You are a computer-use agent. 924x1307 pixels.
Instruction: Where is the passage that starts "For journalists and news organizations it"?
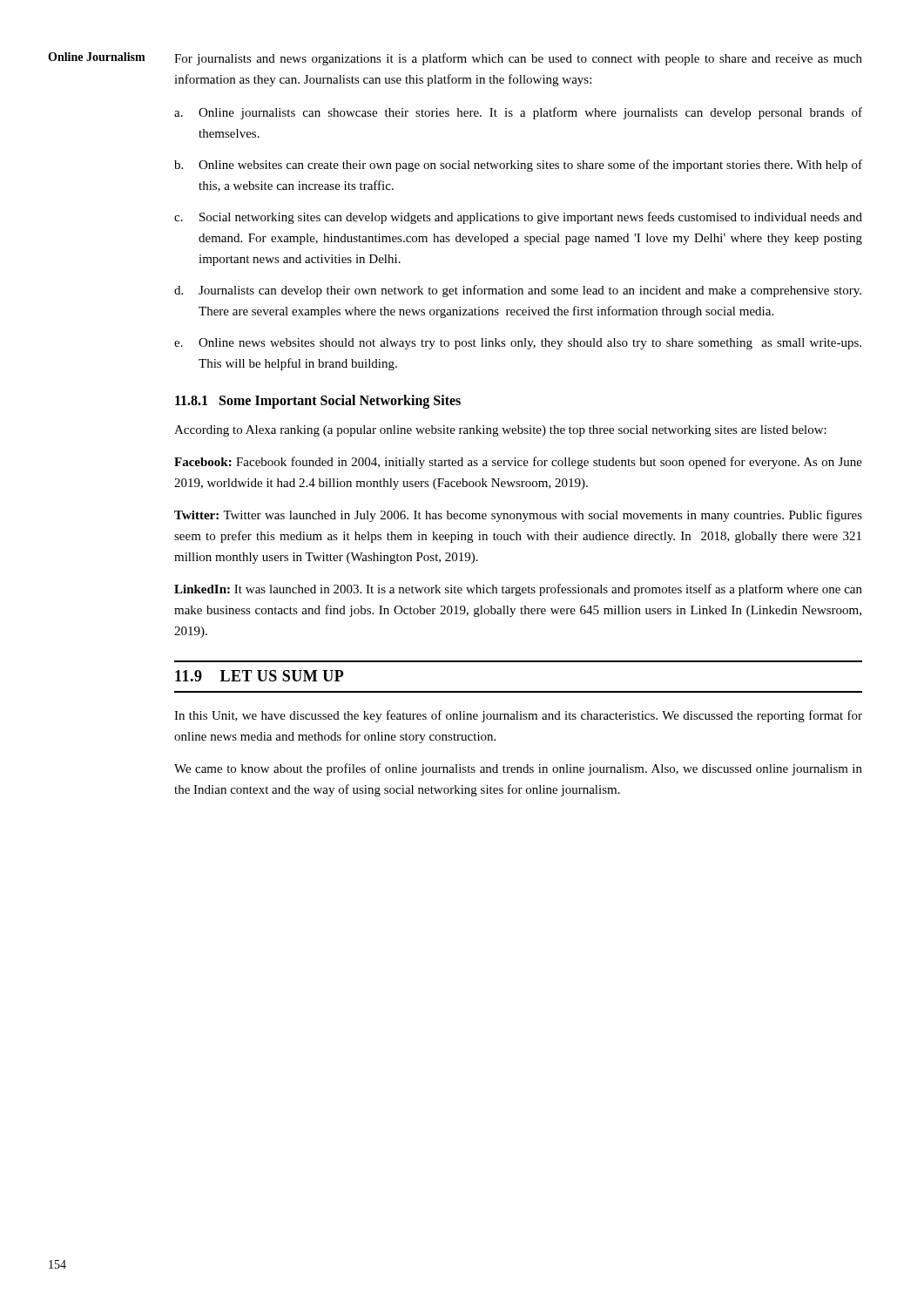(x=518, y=69)
